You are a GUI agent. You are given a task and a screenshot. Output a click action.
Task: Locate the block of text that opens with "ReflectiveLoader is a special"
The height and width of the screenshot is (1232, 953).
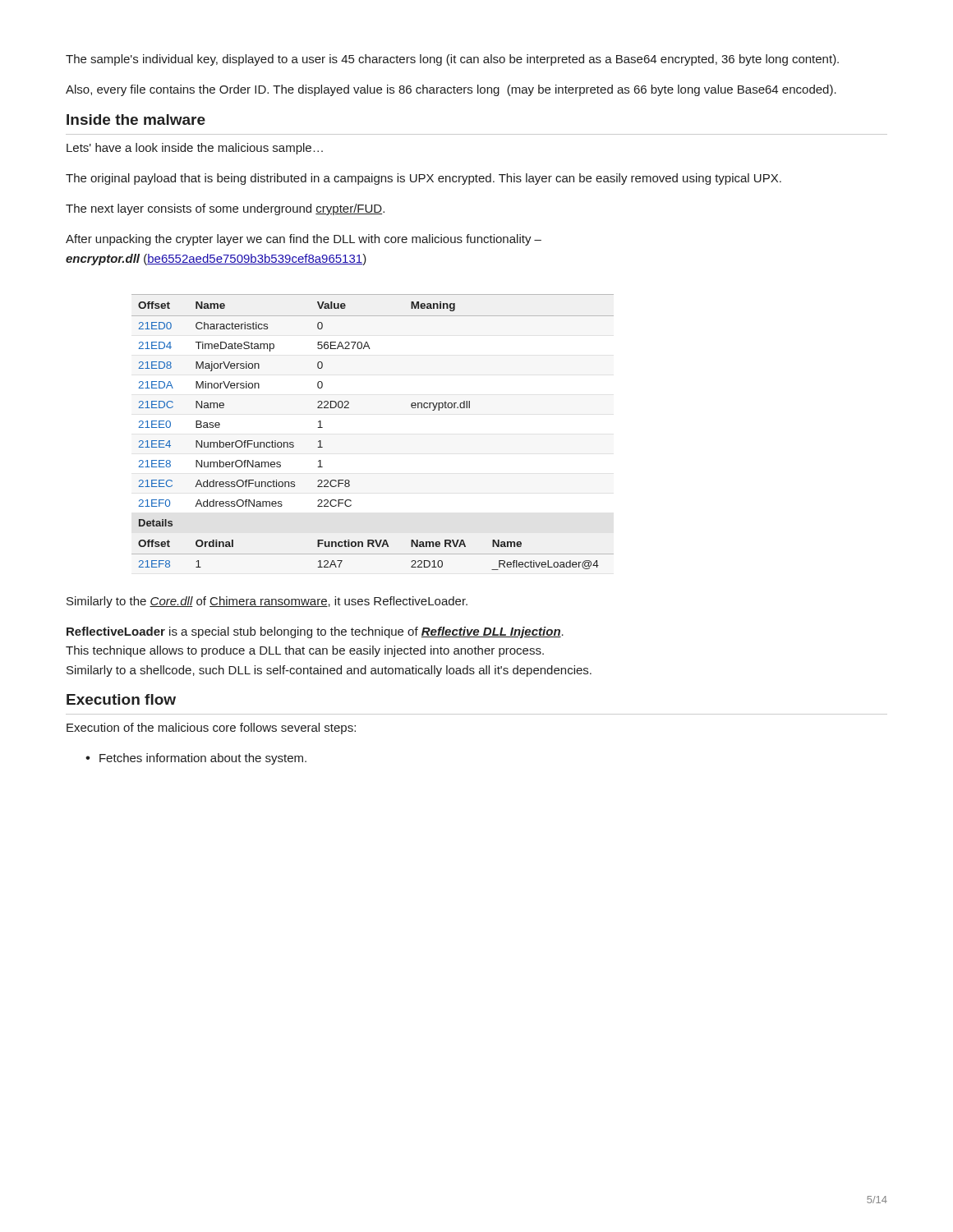[x=329, y=650]
